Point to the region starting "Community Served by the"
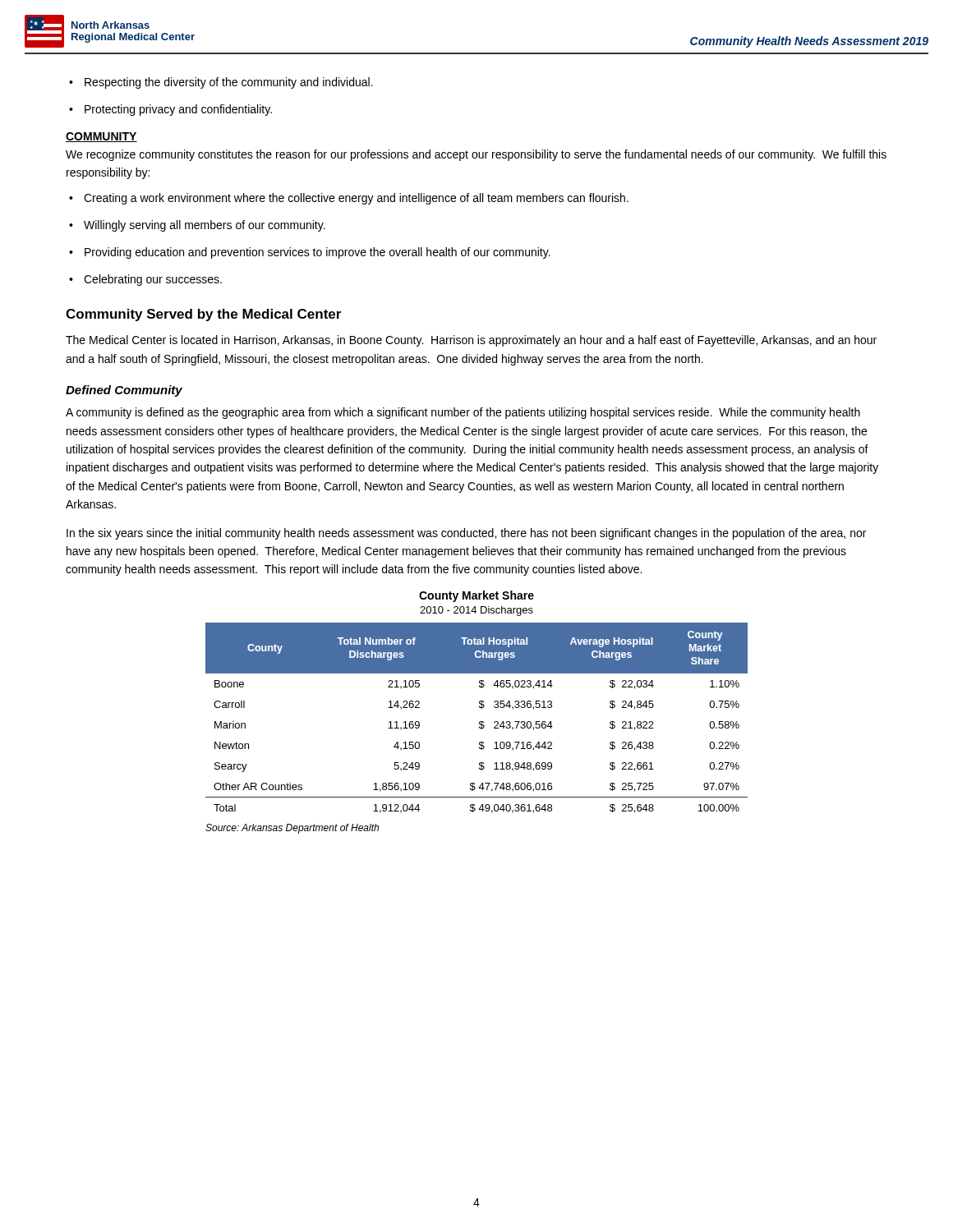The width and height of the screenshot is (953, 1232). (203, 315)
